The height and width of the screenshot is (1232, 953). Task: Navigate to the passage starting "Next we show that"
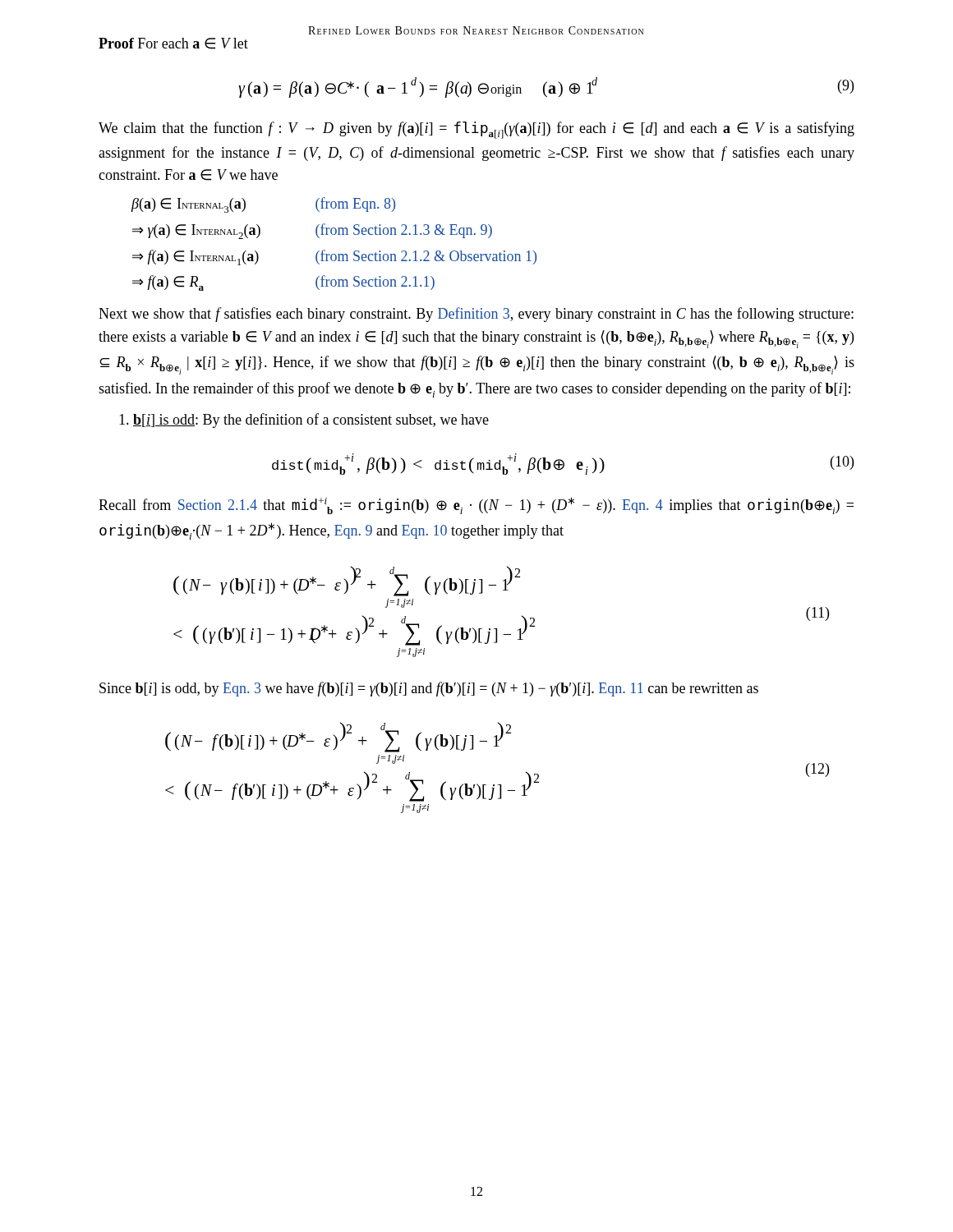tap(476, 353)
